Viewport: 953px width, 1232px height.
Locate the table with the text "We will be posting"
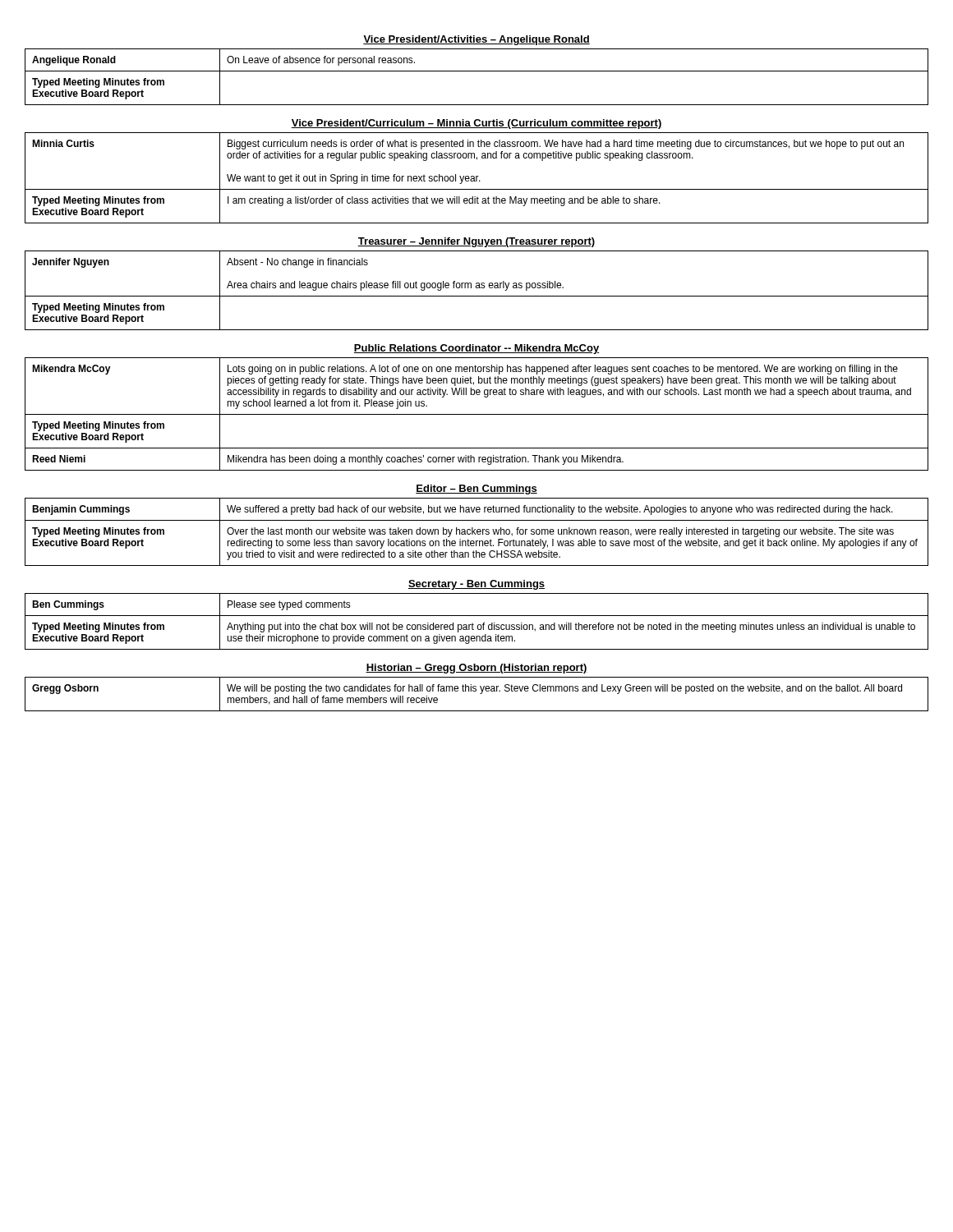pos(476,694)
